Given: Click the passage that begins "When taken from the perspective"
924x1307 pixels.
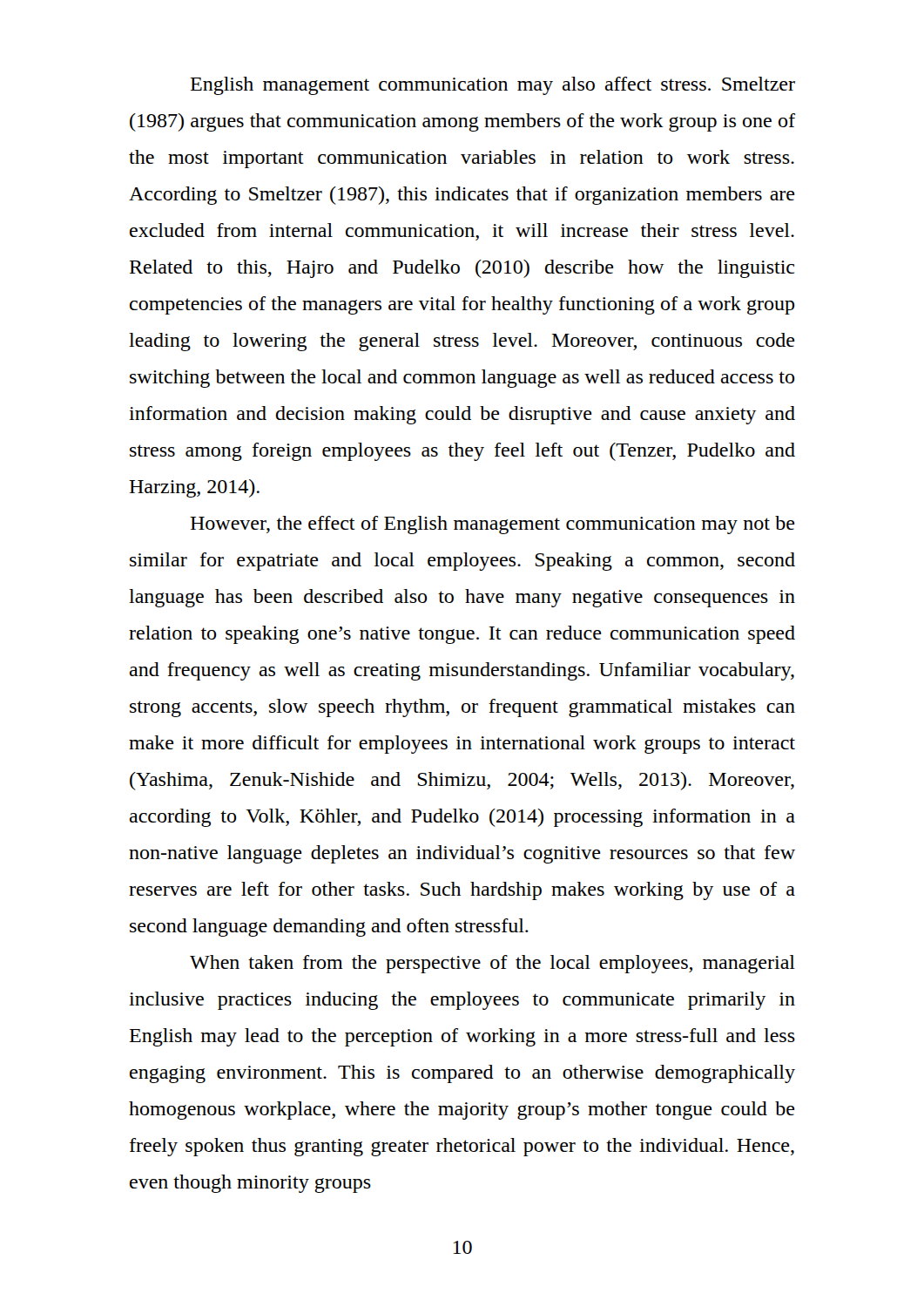Looking at the screenshot, I should coord(462,1072).
